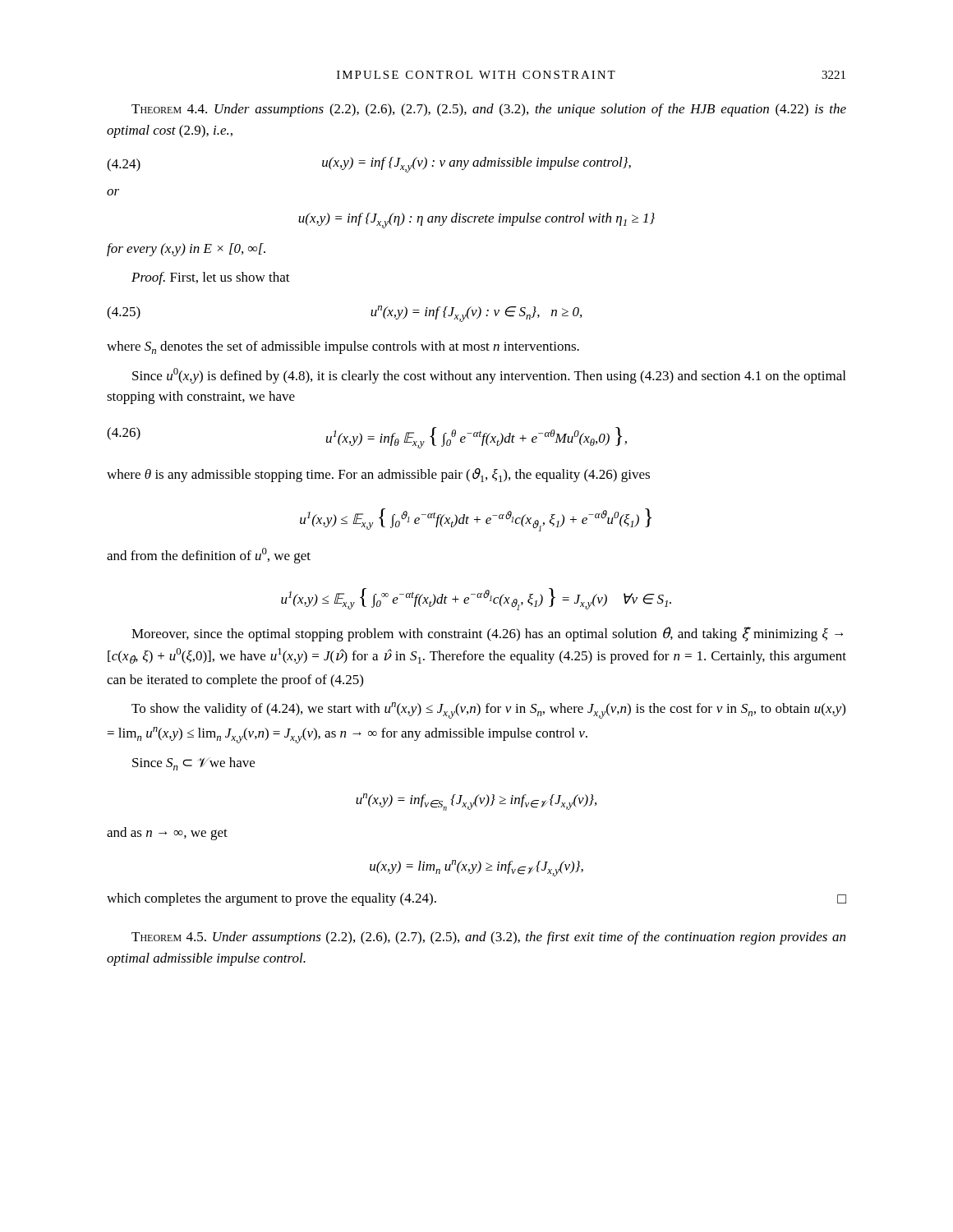Select the block starting "Theorem 4.5. Under assumptions (2.2), (2.6), (2.7),"
Viewport: 953px width, 1232px height.
point(476,947)
